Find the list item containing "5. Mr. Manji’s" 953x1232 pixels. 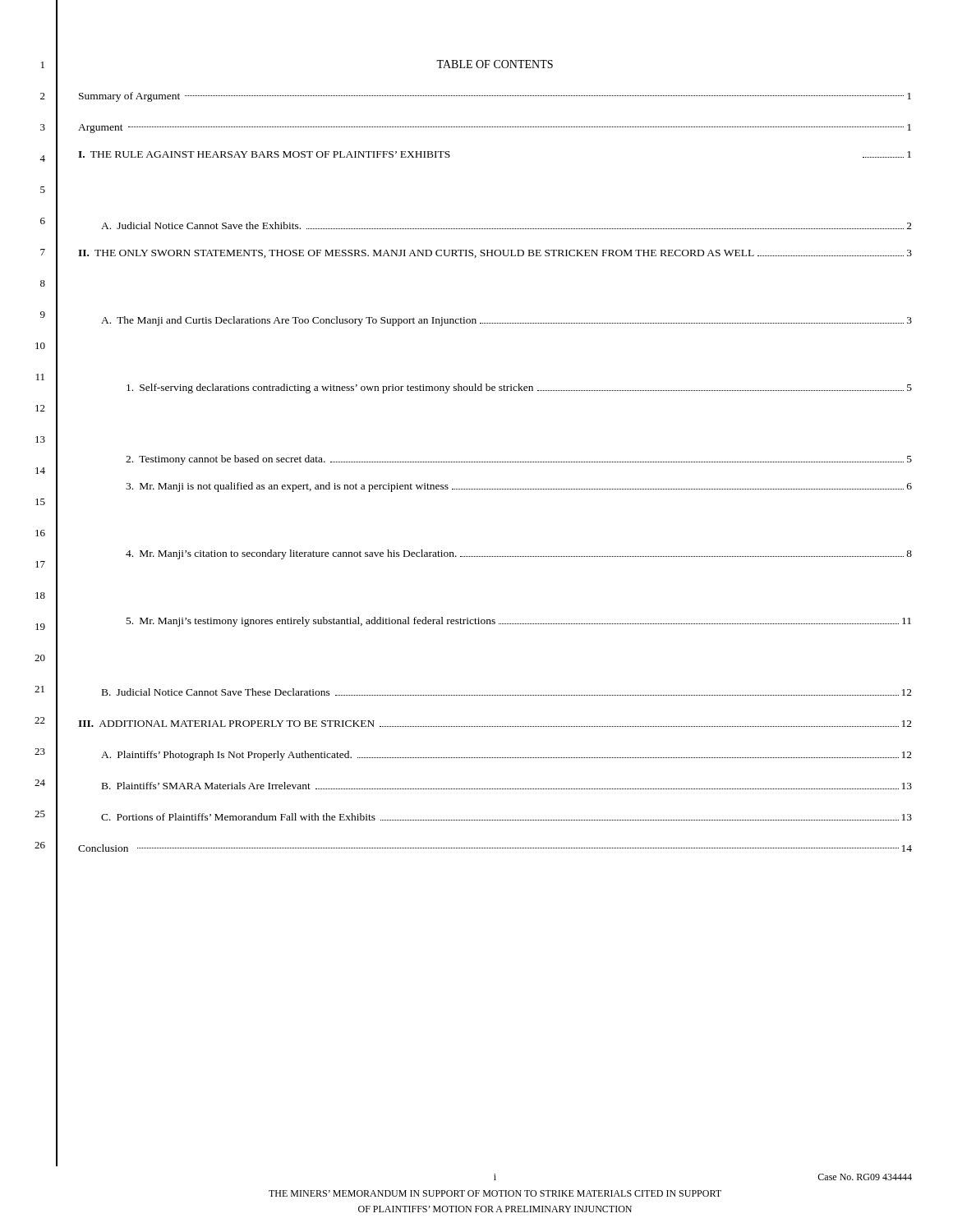tap(519, 621)
